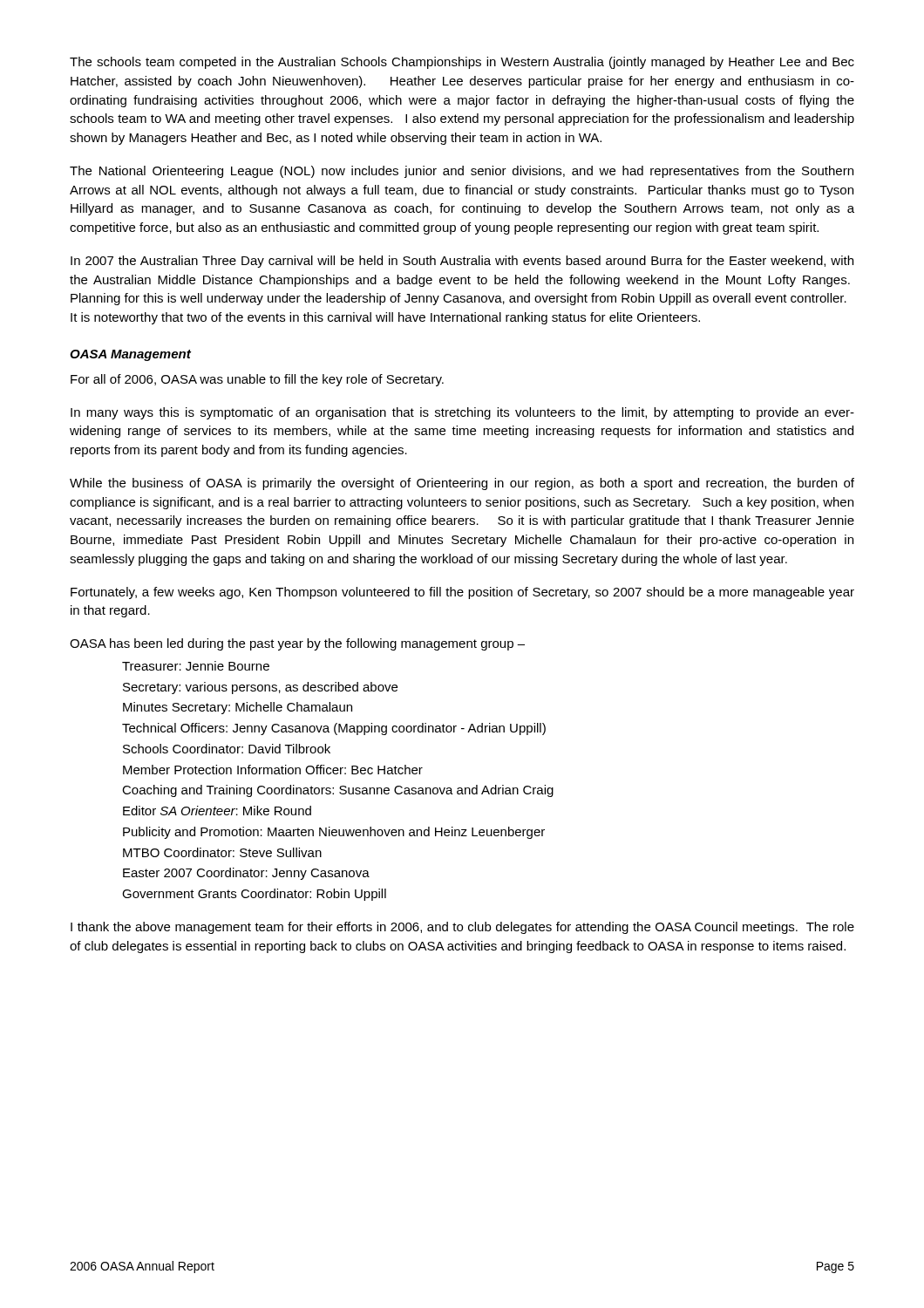Point to the block starting "Secretary: various persons, as described above"
Screen dimensions: 1308x924
tap(260, 686)
